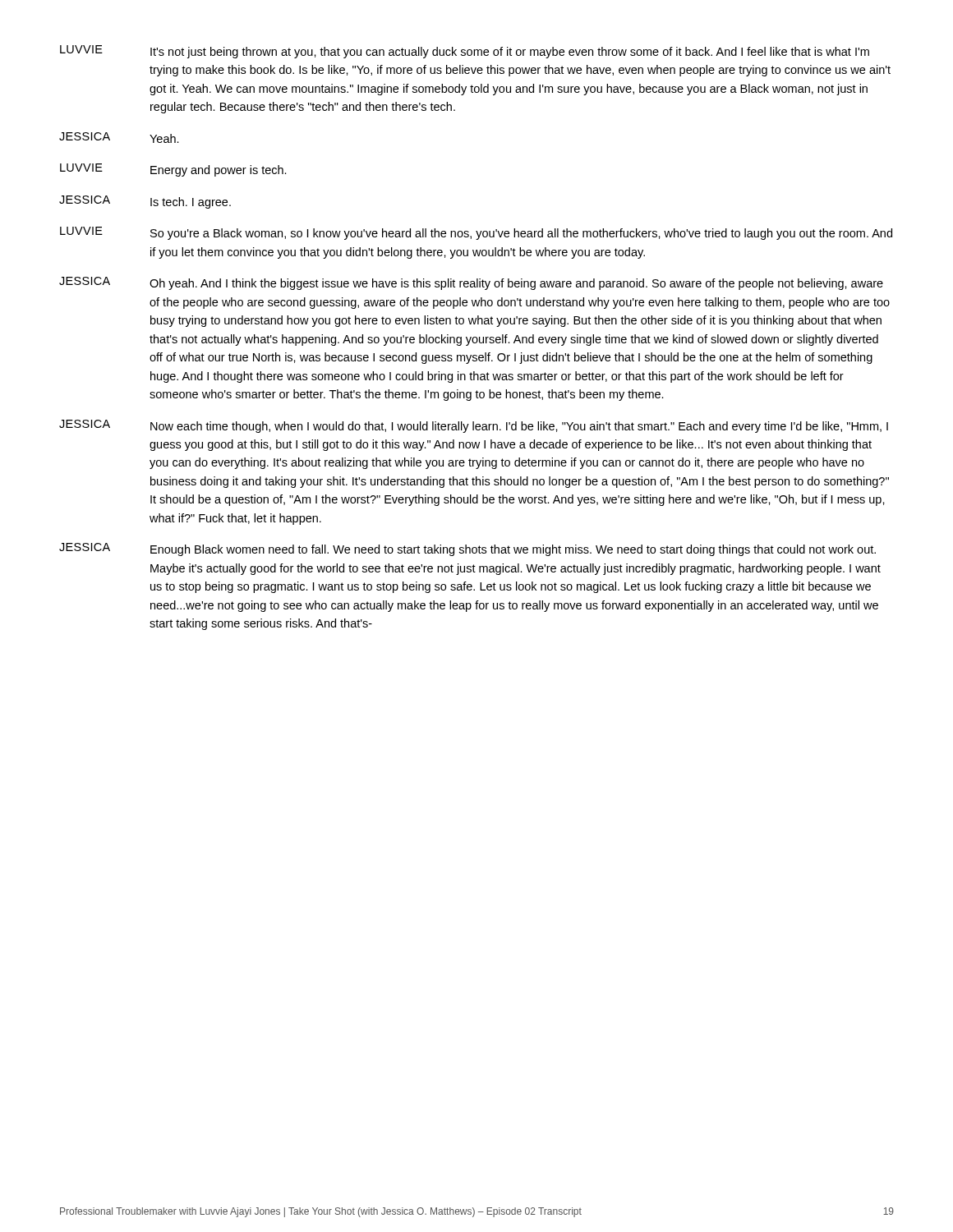This screenshot has height=1232, width=953.
Task: Point to the region starting "JESSICA Enough Black women need to"
Action: (476, 587)
